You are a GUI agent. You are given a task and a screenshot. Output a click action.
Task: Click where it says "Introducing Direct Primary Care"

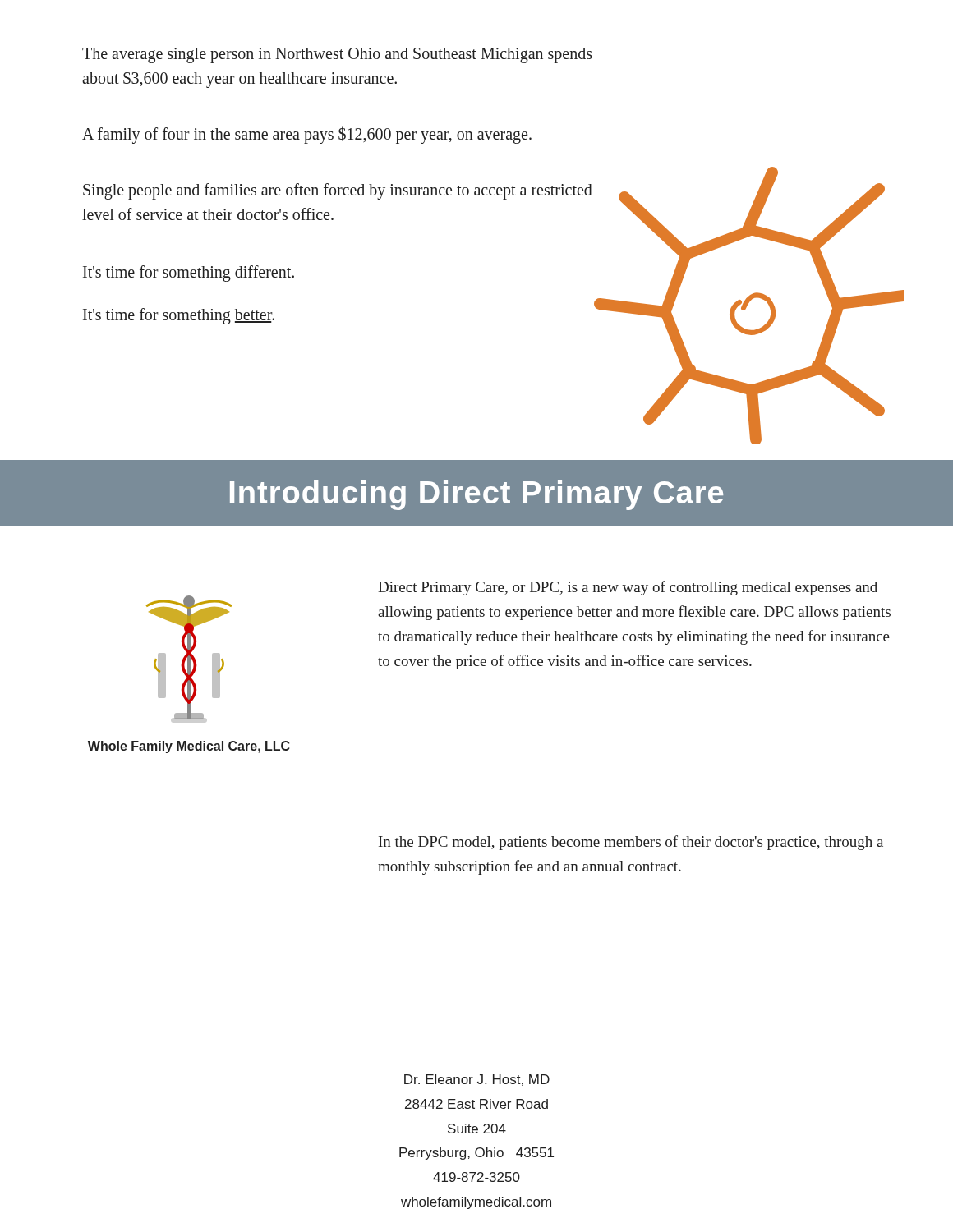tap(476, 493)
